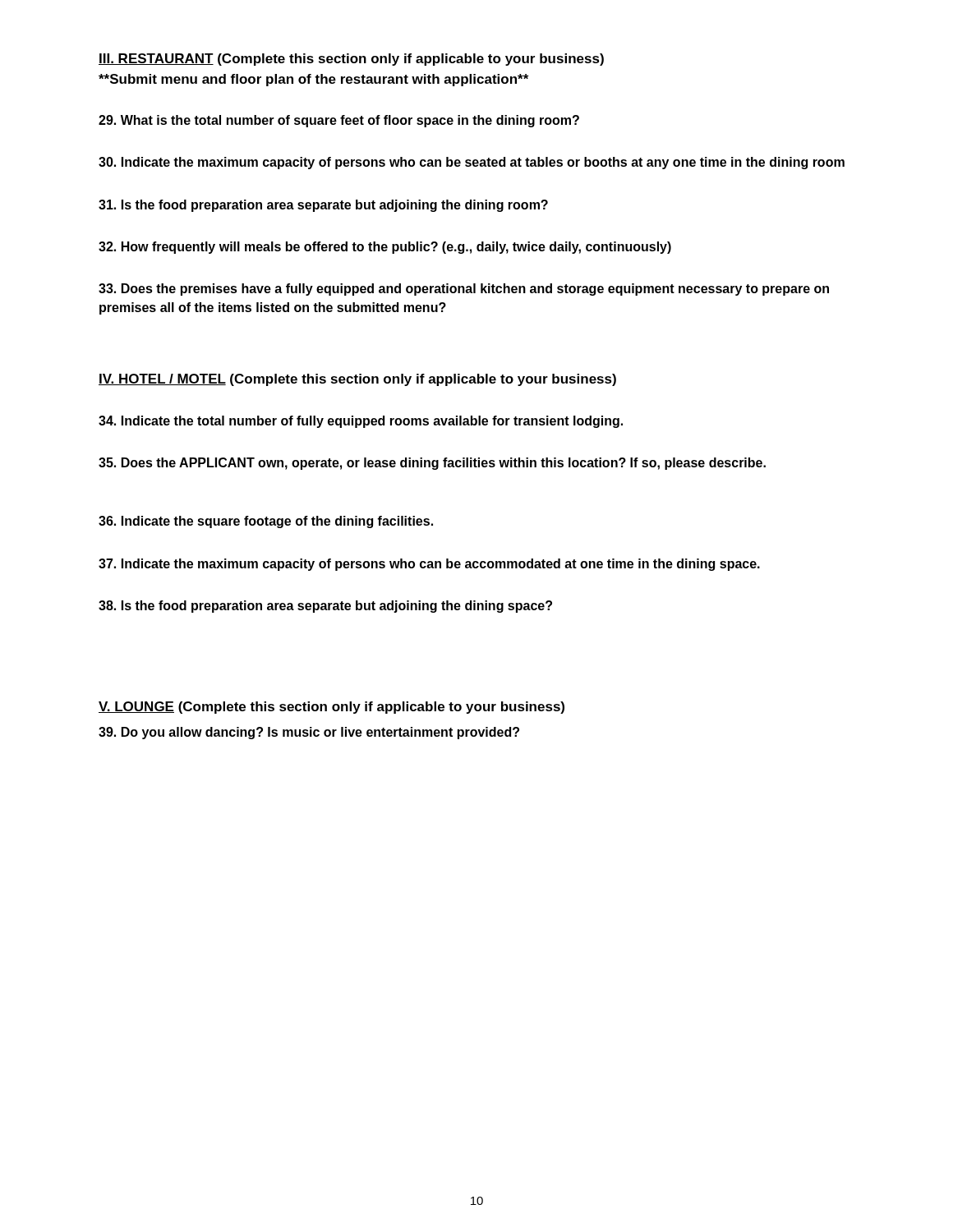The width and height of the screenshot is (953, 1232).
Task: Click on the text block starting "36. Indicate the square footage of the dining"
Action: pos(266,521)
